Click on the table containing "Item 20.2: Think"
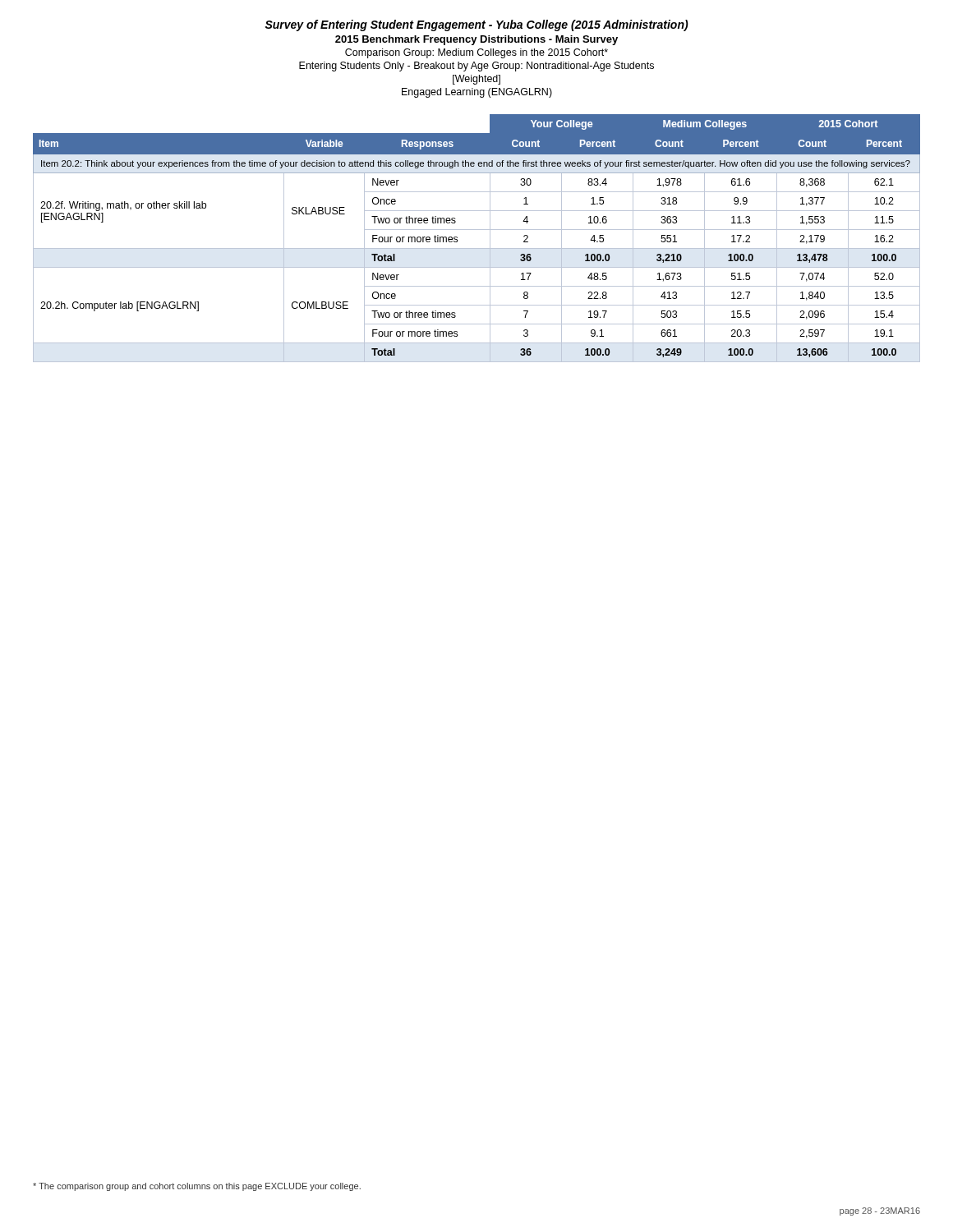 (x=476, y=234)
